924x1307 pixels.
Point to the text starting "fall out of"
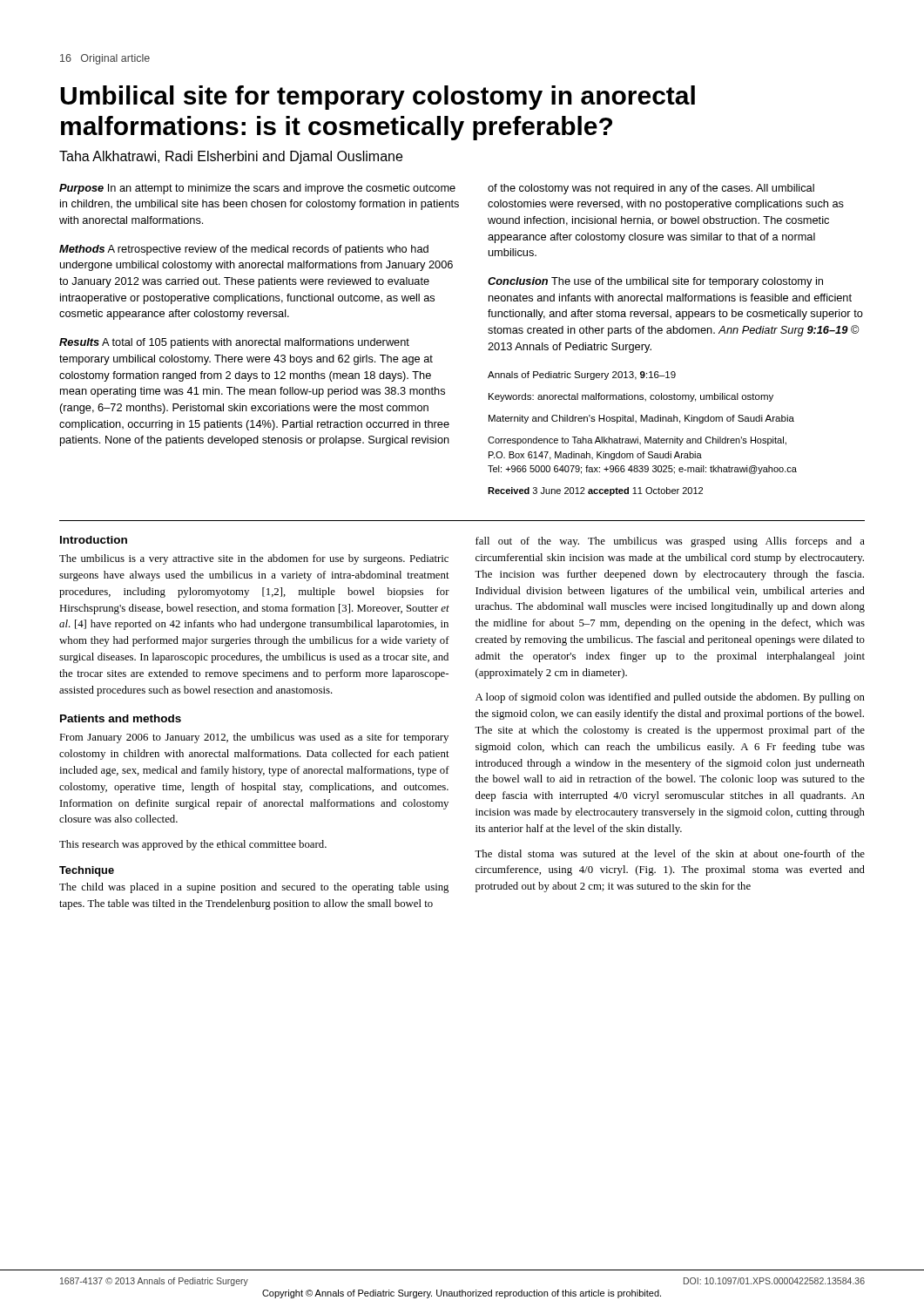(670, 607)
